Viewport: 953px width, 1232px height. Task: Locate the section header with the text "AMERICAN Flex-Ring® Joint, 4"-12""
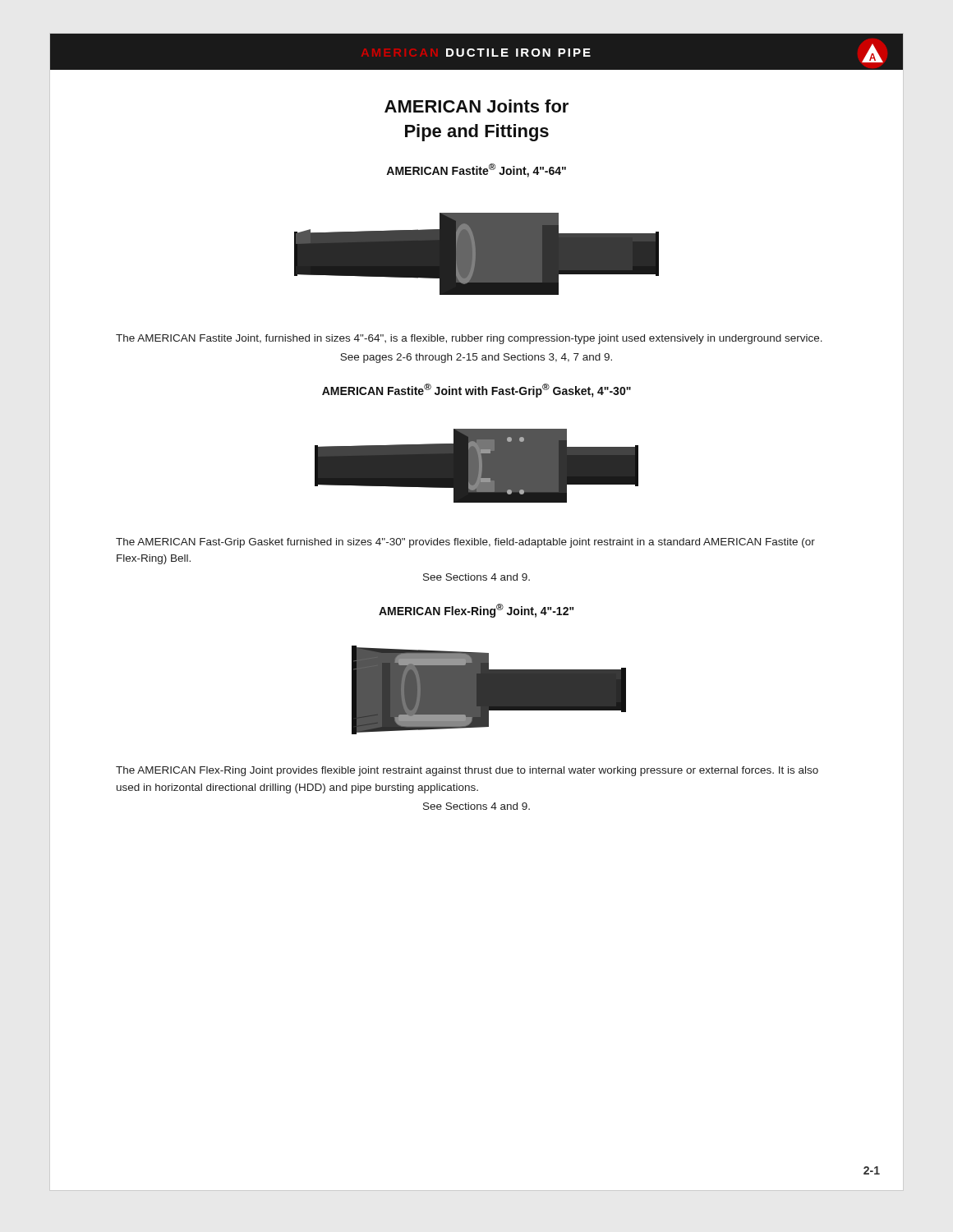[x=476, y=610]
